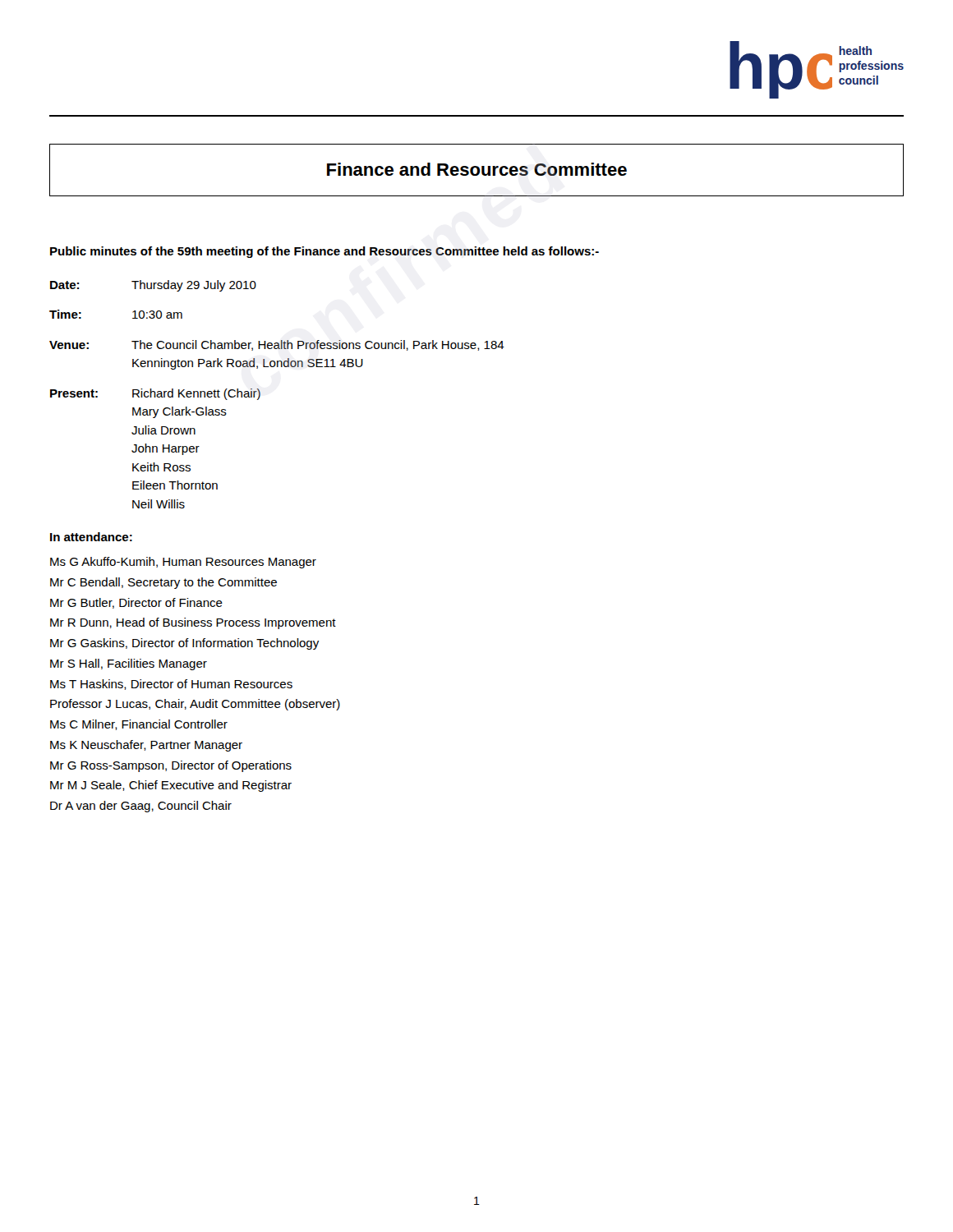Navigate to the text block starting "Date: Thursday 29 July 2010"
Screen dimensions: 1232x953
point(153,286)
